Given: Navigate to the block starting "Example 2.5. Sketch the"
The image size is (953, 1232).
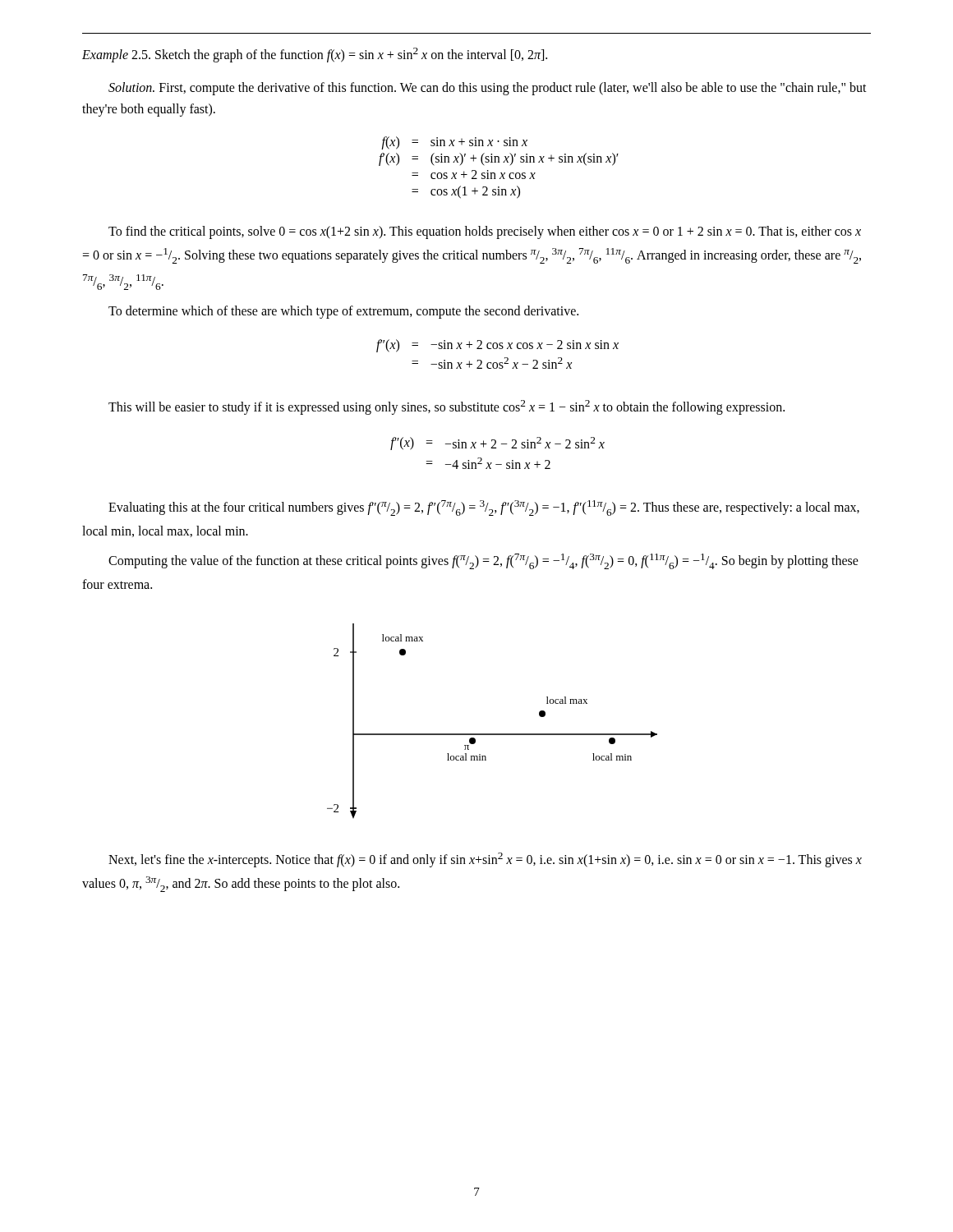Looking at the screenshot, I should (x=315, y=53).
